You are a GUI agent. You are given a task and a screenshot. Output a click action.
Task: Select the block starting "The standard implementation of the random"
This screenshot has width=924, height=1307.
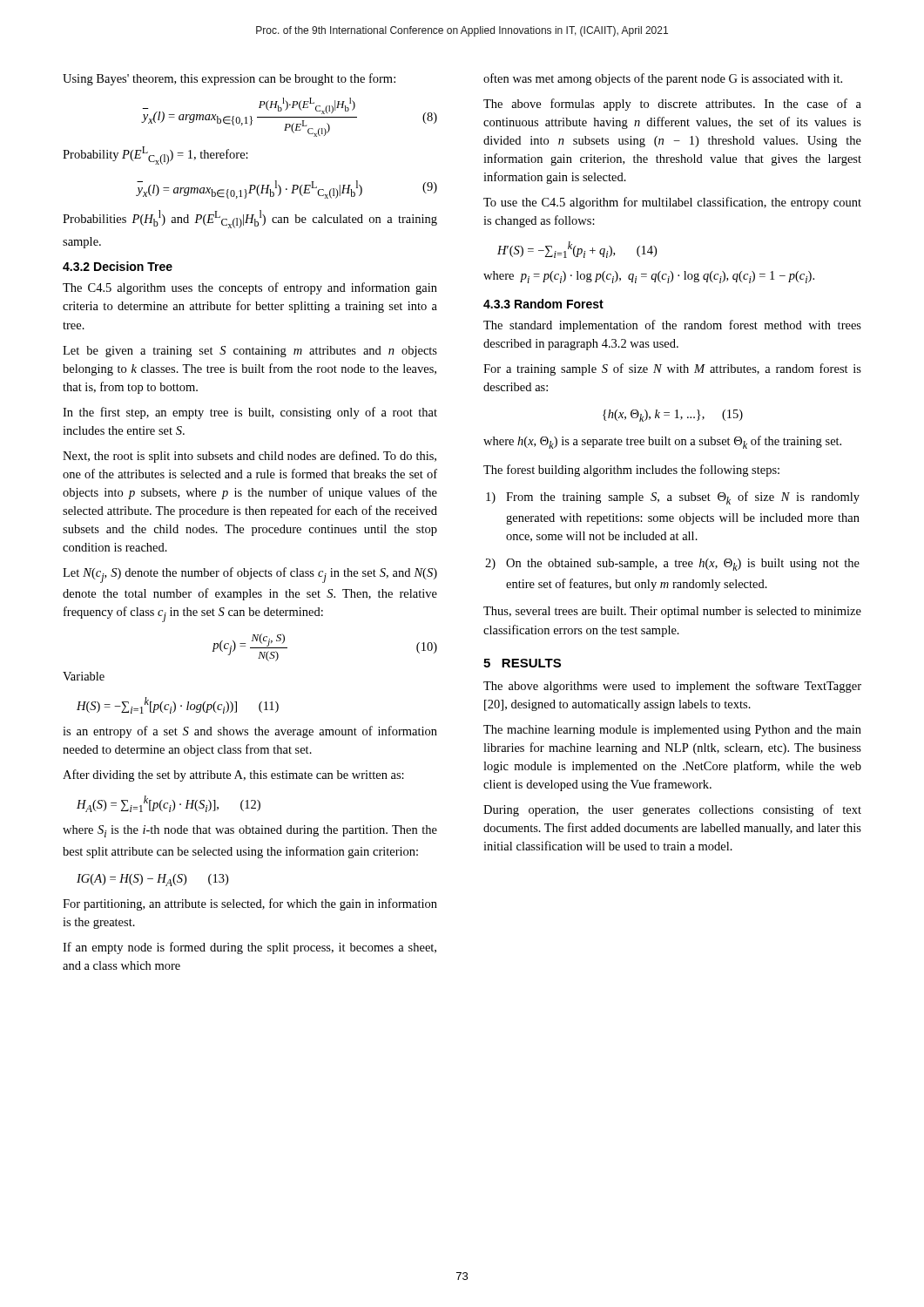tap(672, 334)
